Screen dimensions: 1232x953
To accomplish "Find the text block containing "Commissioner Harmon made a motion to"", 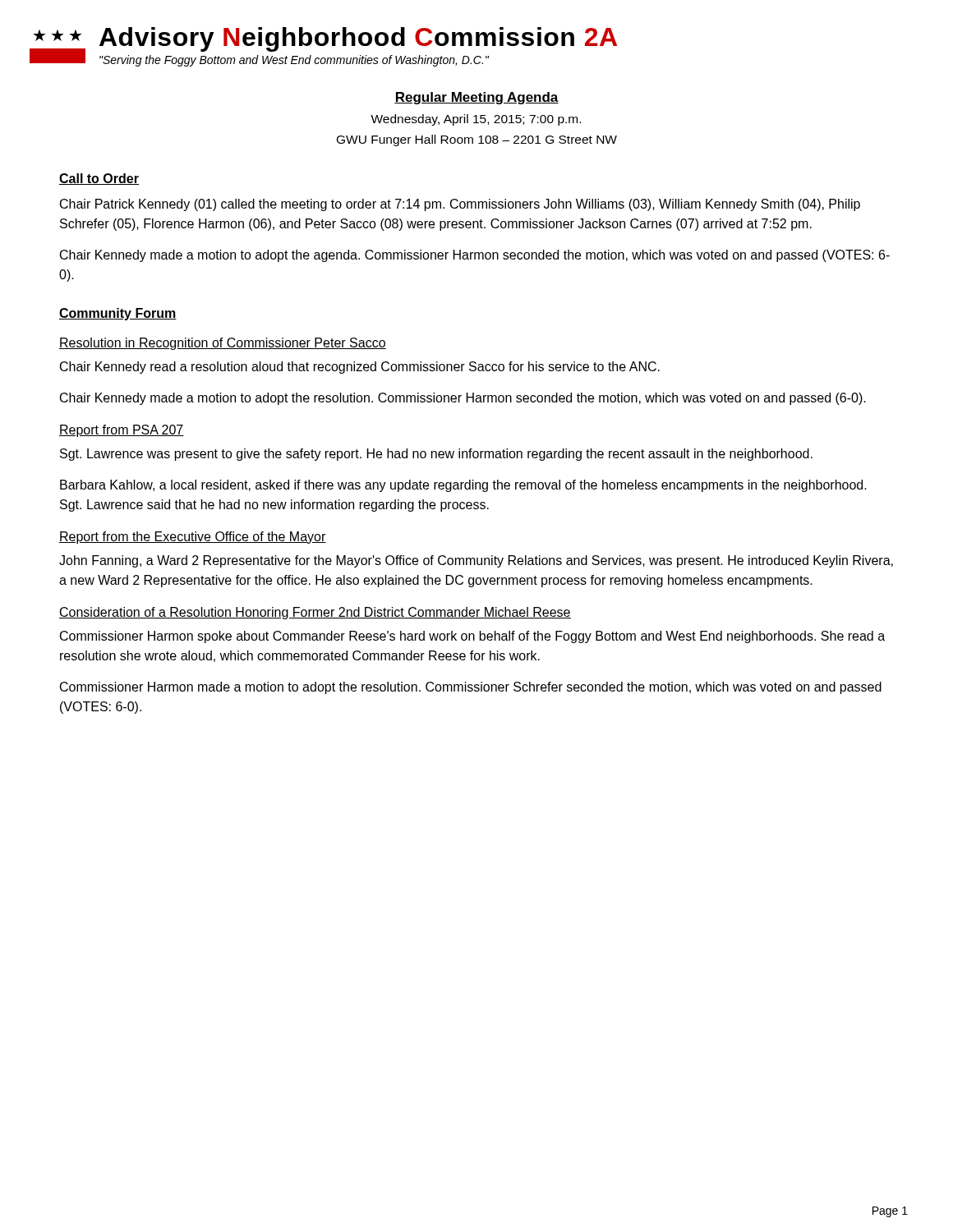I will point(471,697).
